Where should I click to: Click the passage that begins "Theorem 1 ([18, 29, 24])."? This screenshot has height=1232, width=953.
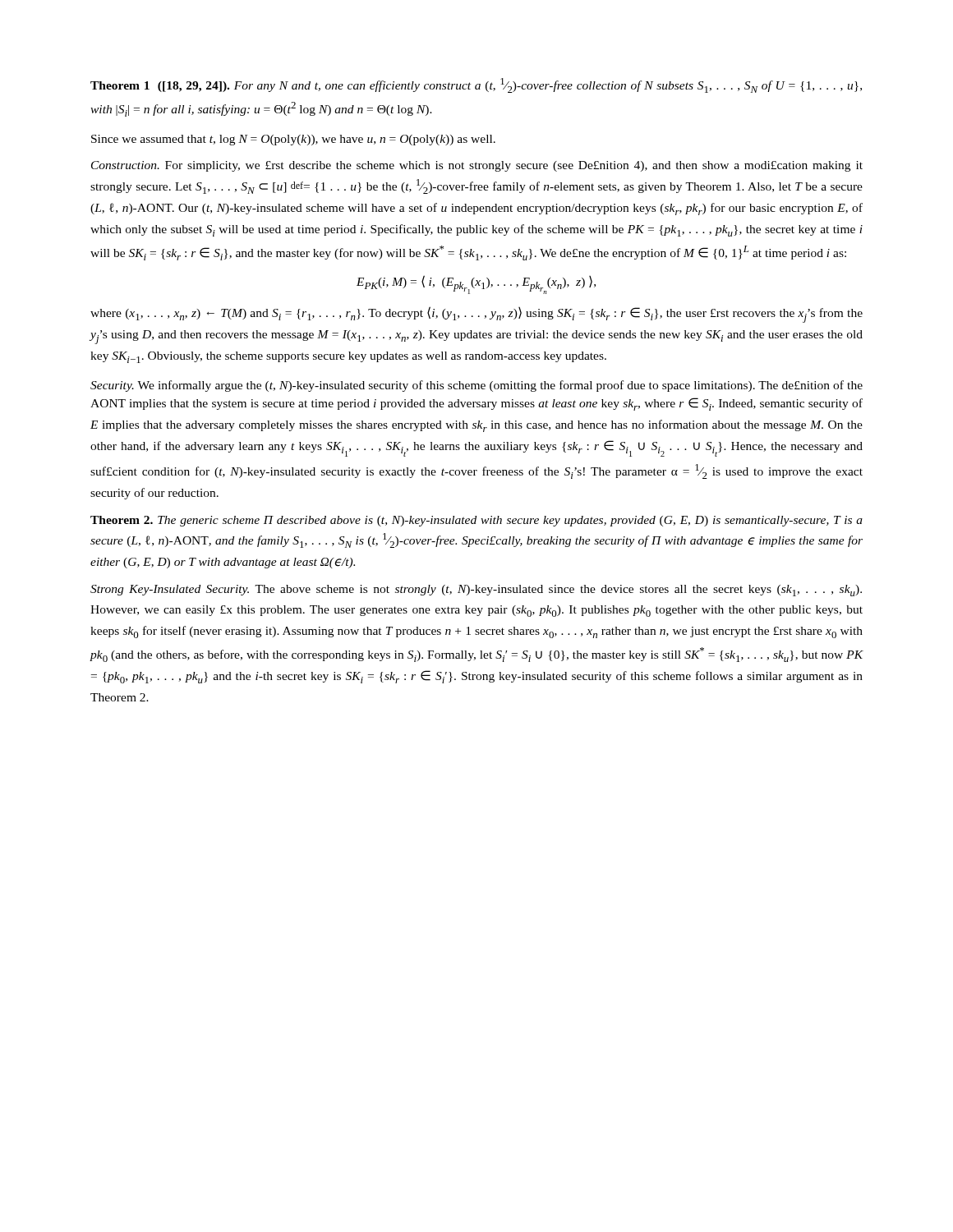pyautogui.click(x=476, y=98)
